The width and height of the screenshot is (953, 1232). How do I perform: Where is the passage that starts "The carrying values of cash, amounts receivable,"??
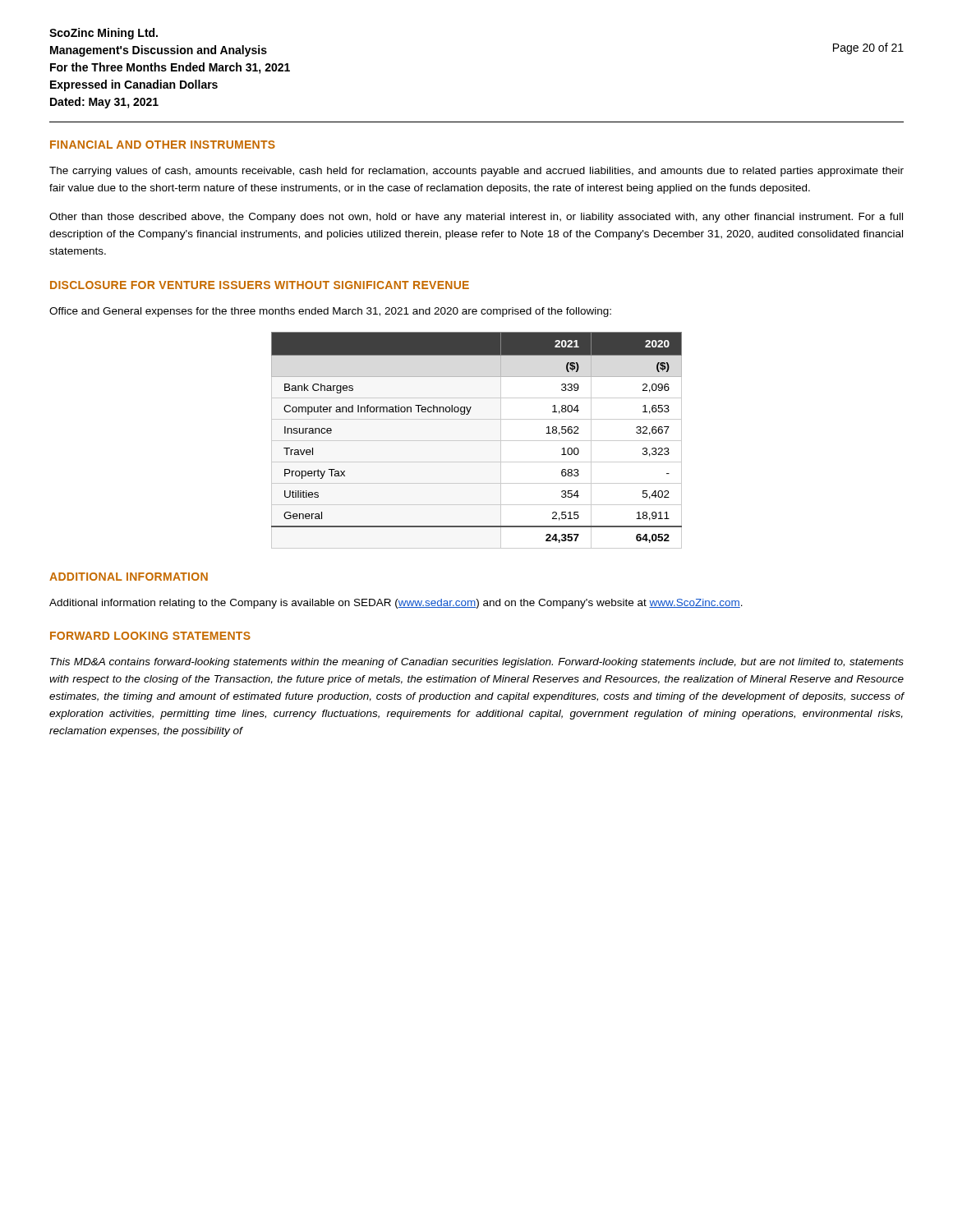click(476, 180)
